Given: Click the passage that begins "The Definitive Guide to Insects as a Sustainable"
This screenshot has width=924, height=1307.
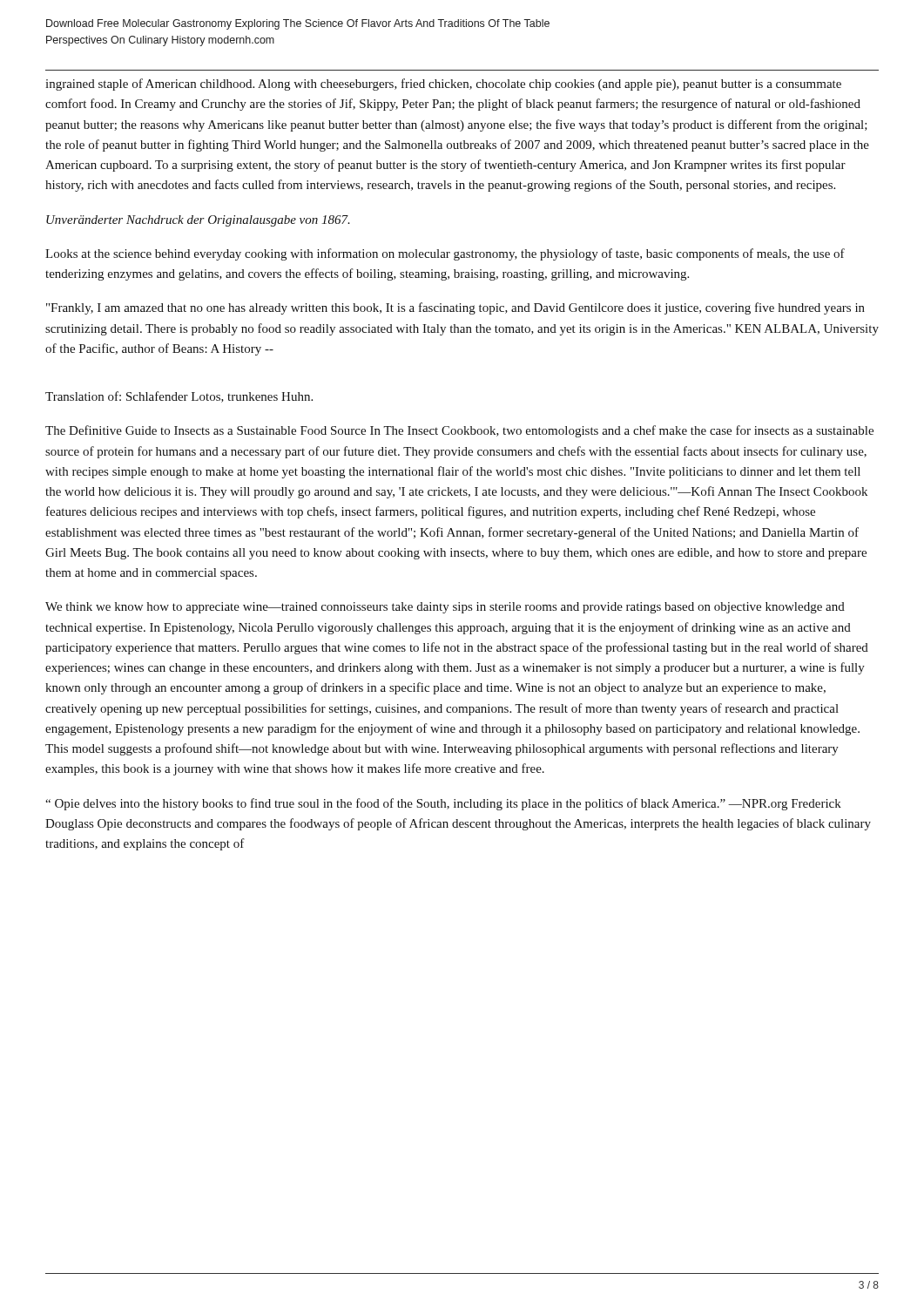Looking at the screenshot, I should [x=460, y=502].
